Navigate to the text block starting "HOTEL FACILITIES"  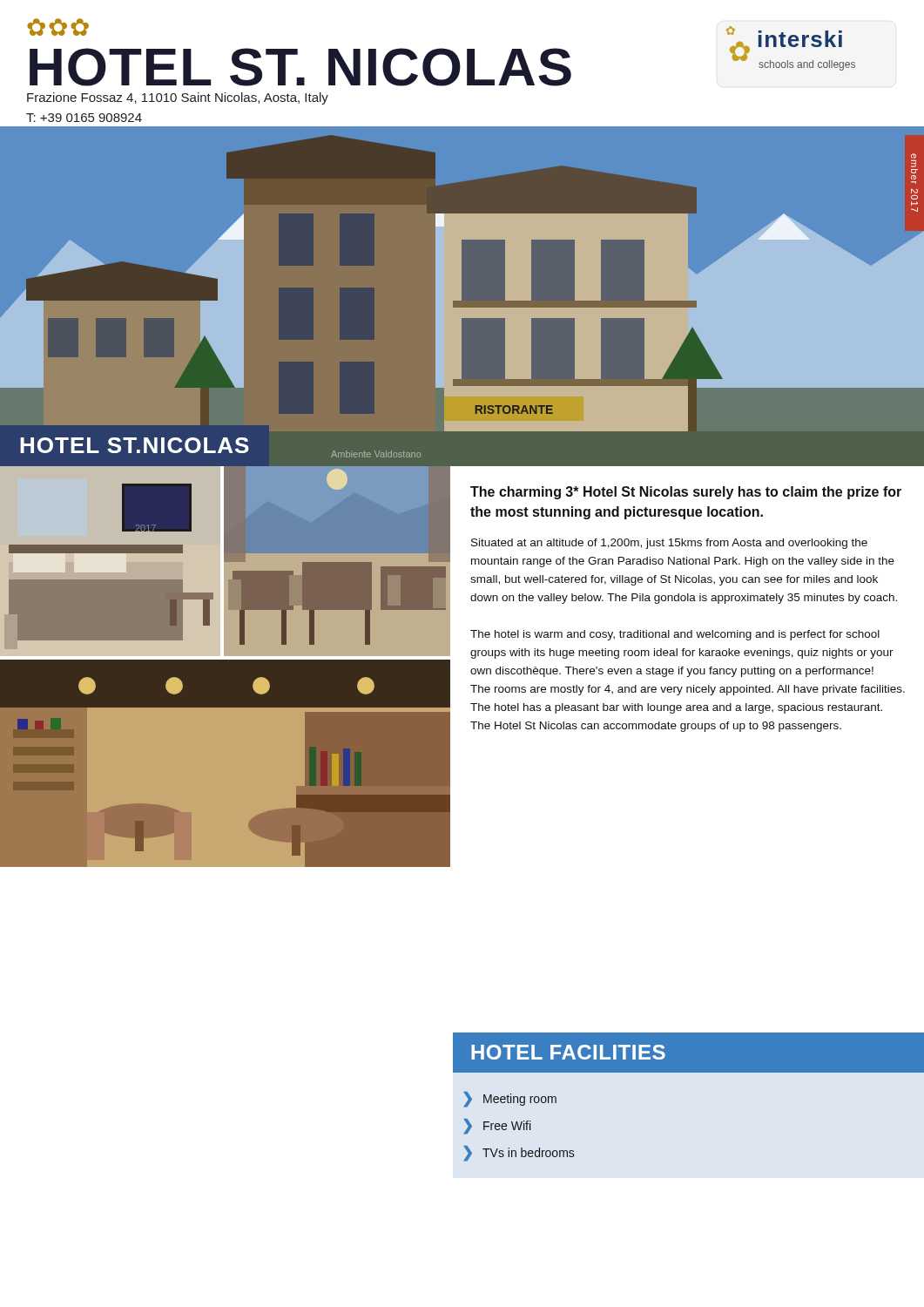pyautogui.click(x=568, y=1052)
